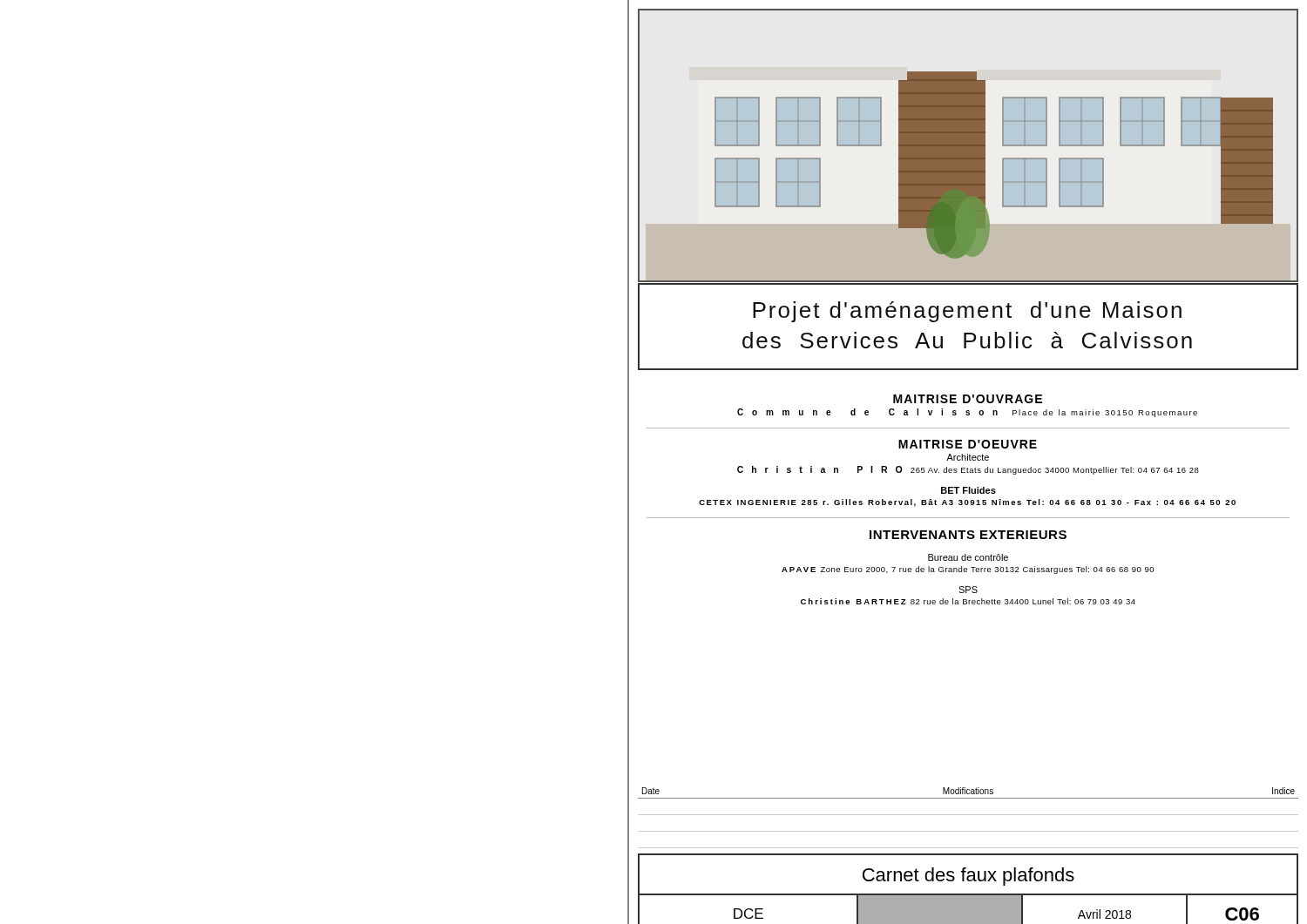Select the section header containing "INTERVENANTS EXTERIEURS"
Viewport: 1307px width, 924px height.
click(968, 534)
